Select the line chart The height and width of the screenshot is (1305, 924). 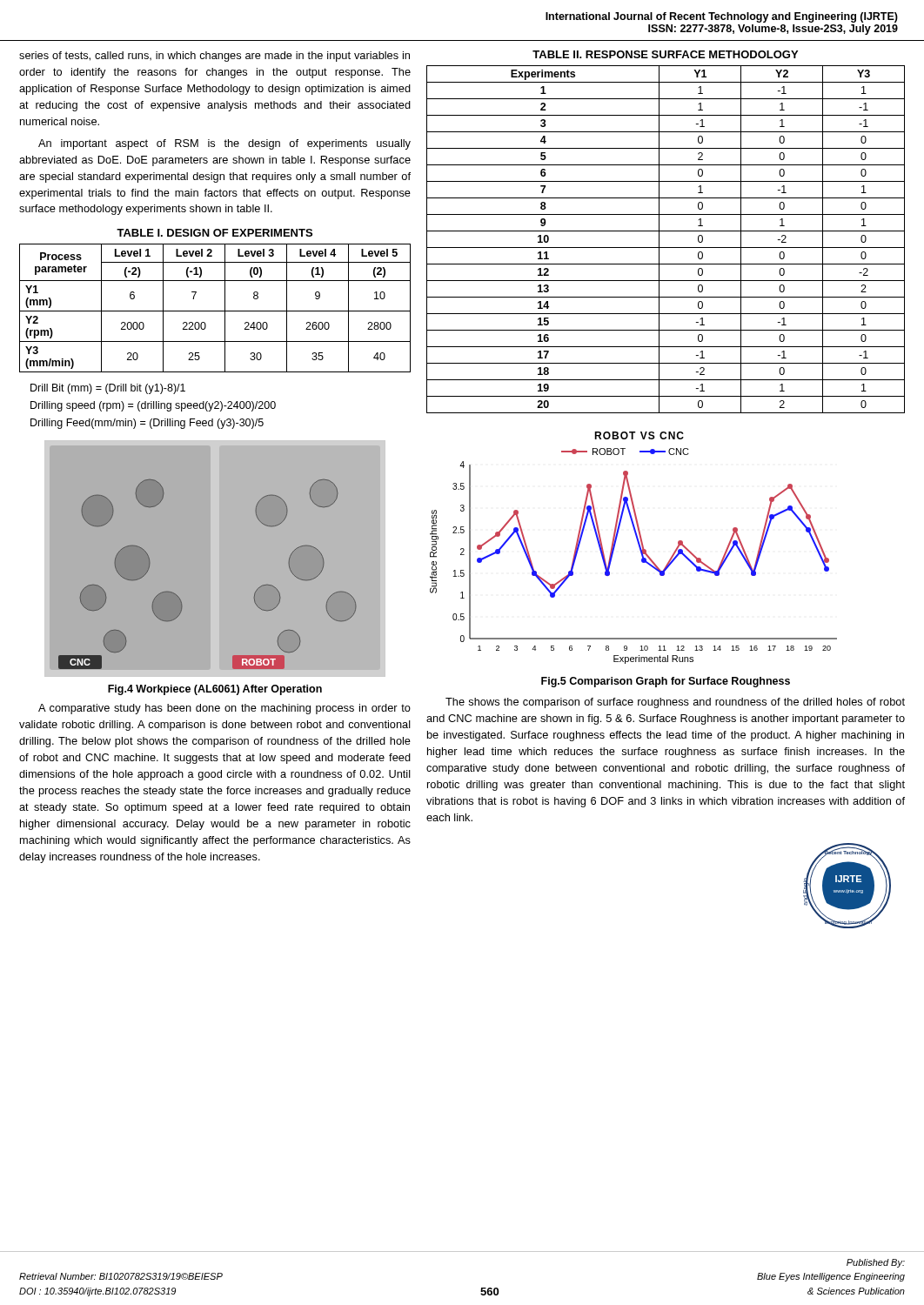tap(666, 549)
